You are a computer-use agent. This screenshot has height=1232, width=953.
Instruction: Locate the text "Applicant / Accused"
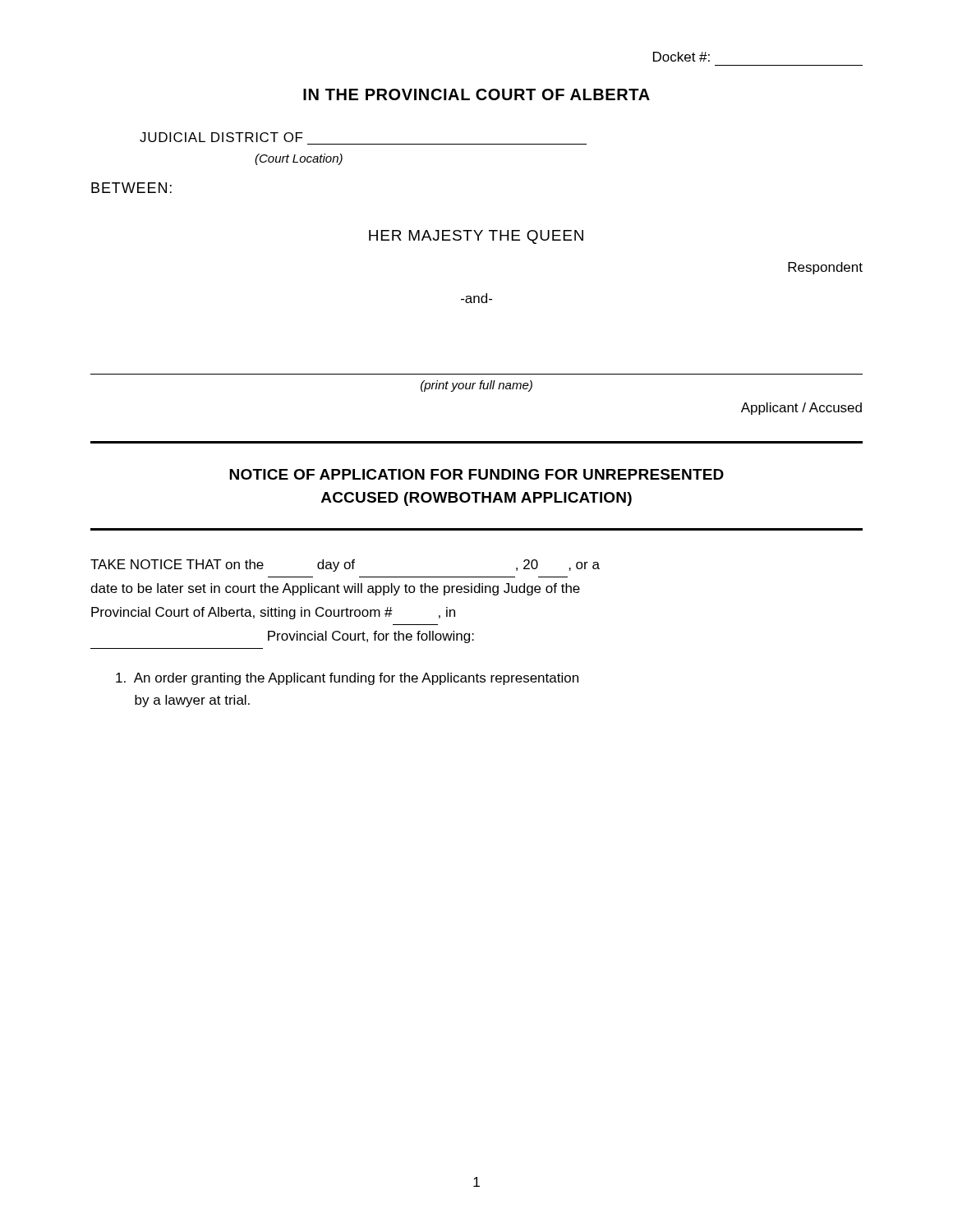(x=802, y=408)
